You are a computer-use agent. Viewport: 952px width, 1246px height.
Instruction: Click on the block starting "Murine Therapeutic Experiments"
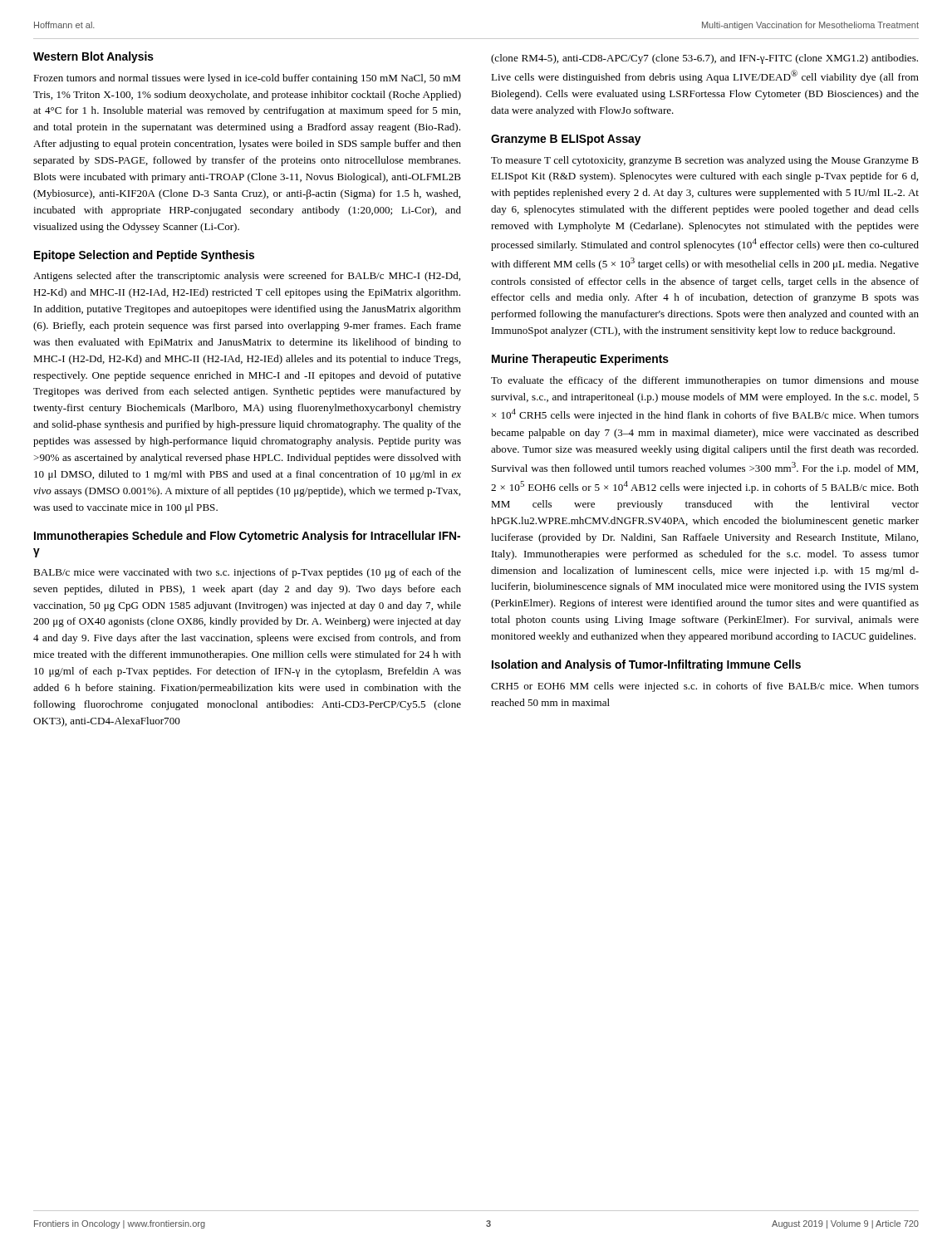tap(580, 360)
